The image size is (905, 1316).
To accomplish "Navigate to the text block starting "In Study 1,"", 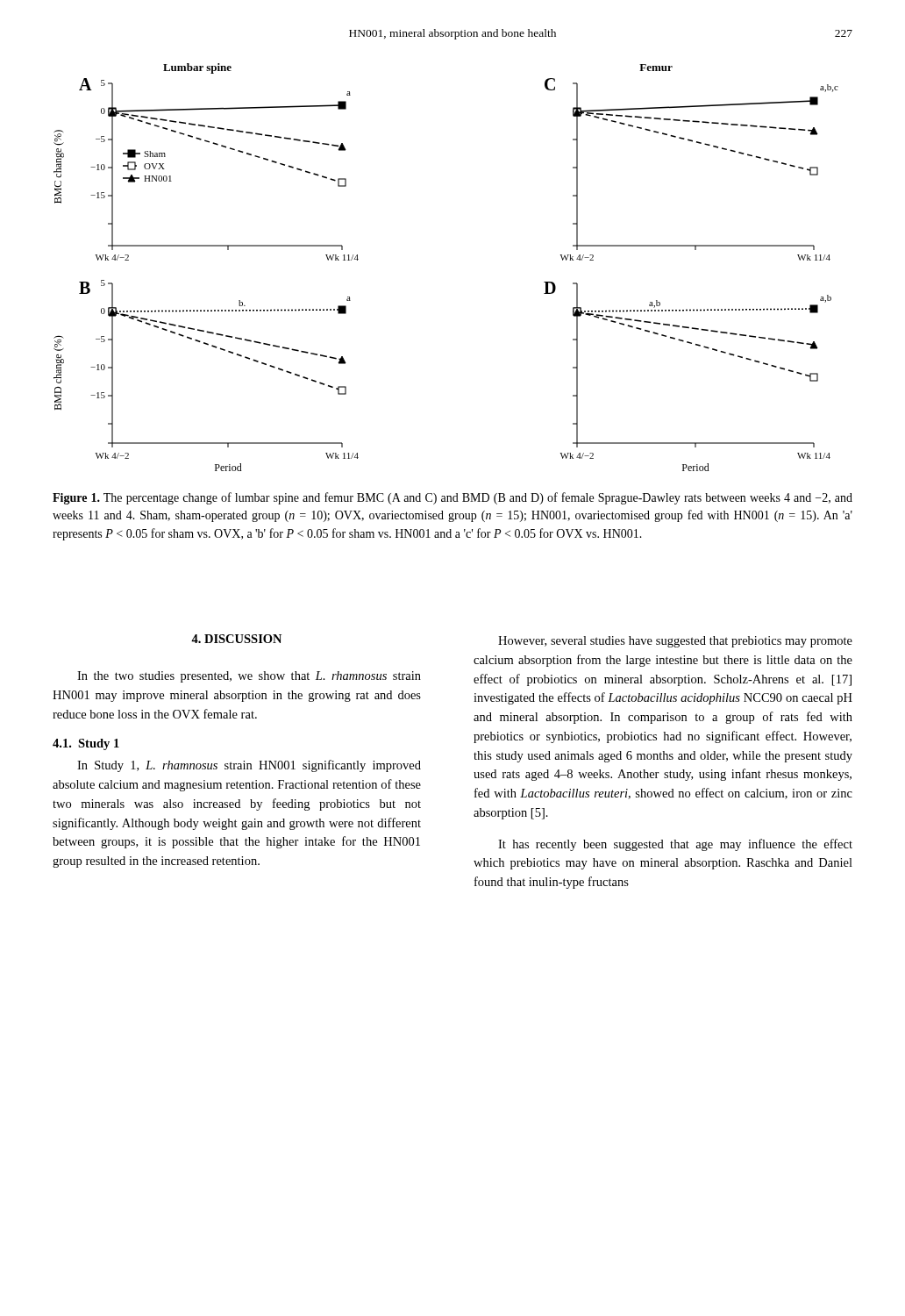I will pyautogui.click(x=237, y=813).
